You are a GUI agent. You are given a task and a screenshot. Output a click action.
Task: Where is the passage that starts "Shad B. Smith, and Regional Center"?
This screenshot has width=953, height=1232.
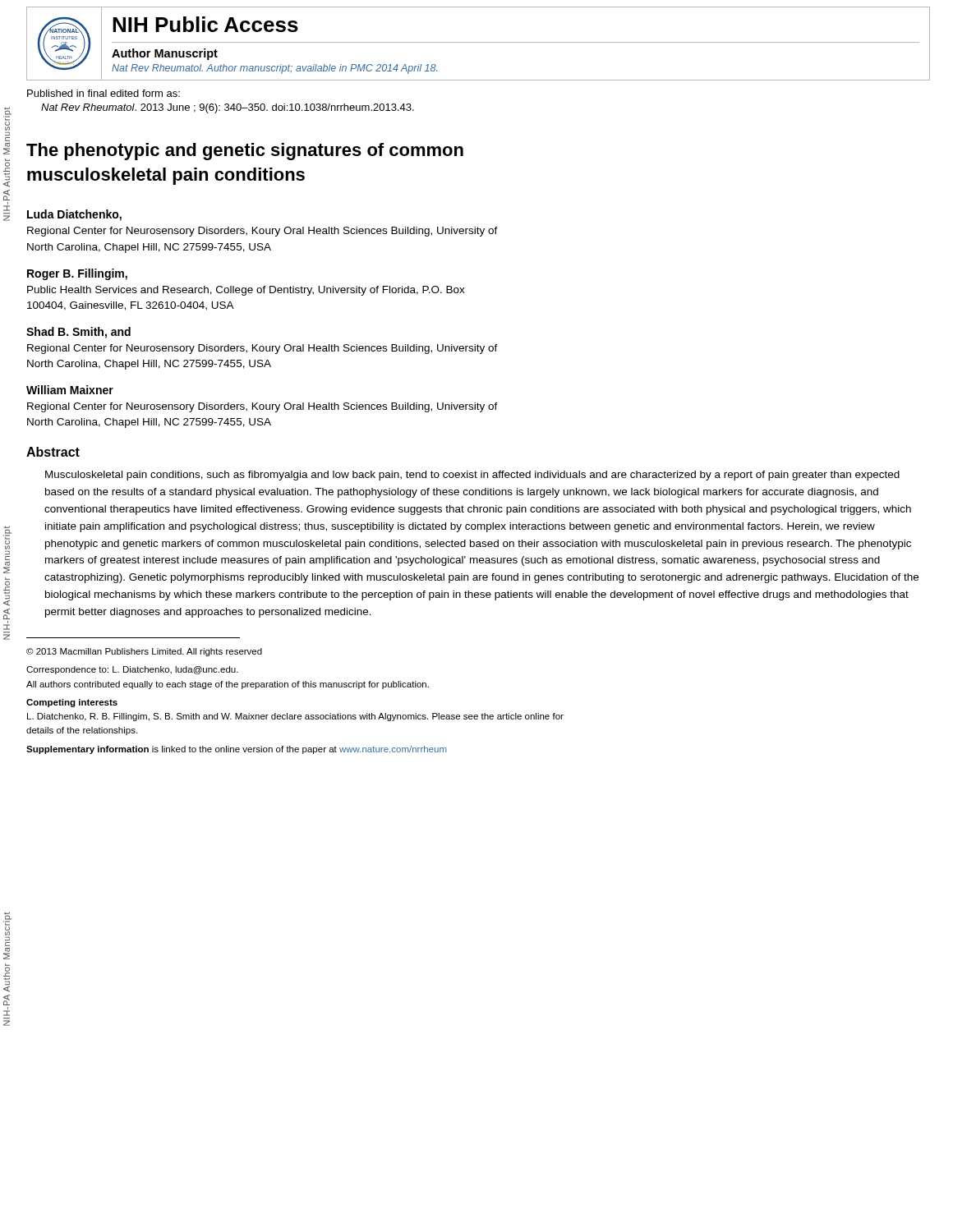pyautogui.click(x=478, y=348)
